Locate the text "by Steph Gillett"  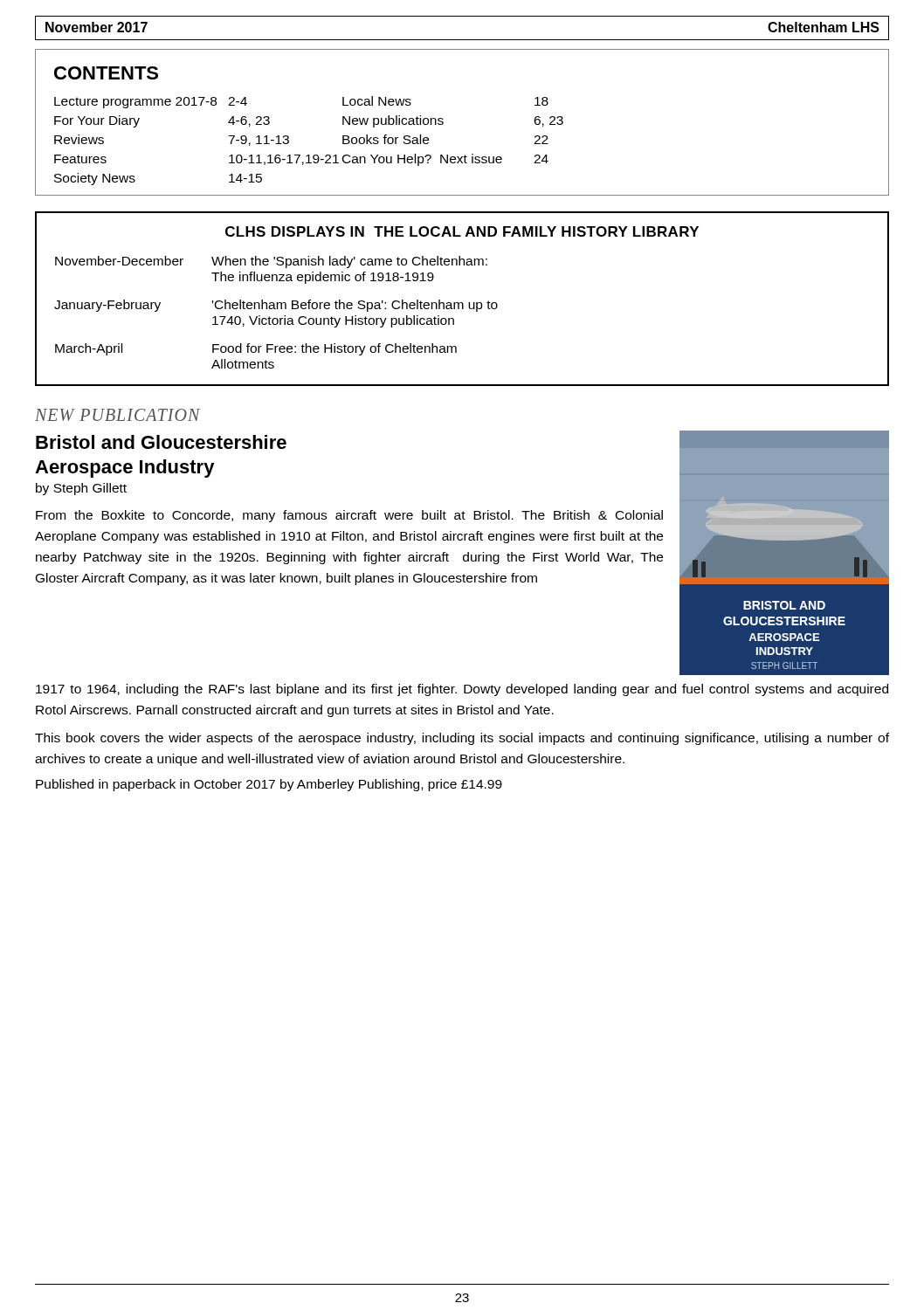[81, 488]
